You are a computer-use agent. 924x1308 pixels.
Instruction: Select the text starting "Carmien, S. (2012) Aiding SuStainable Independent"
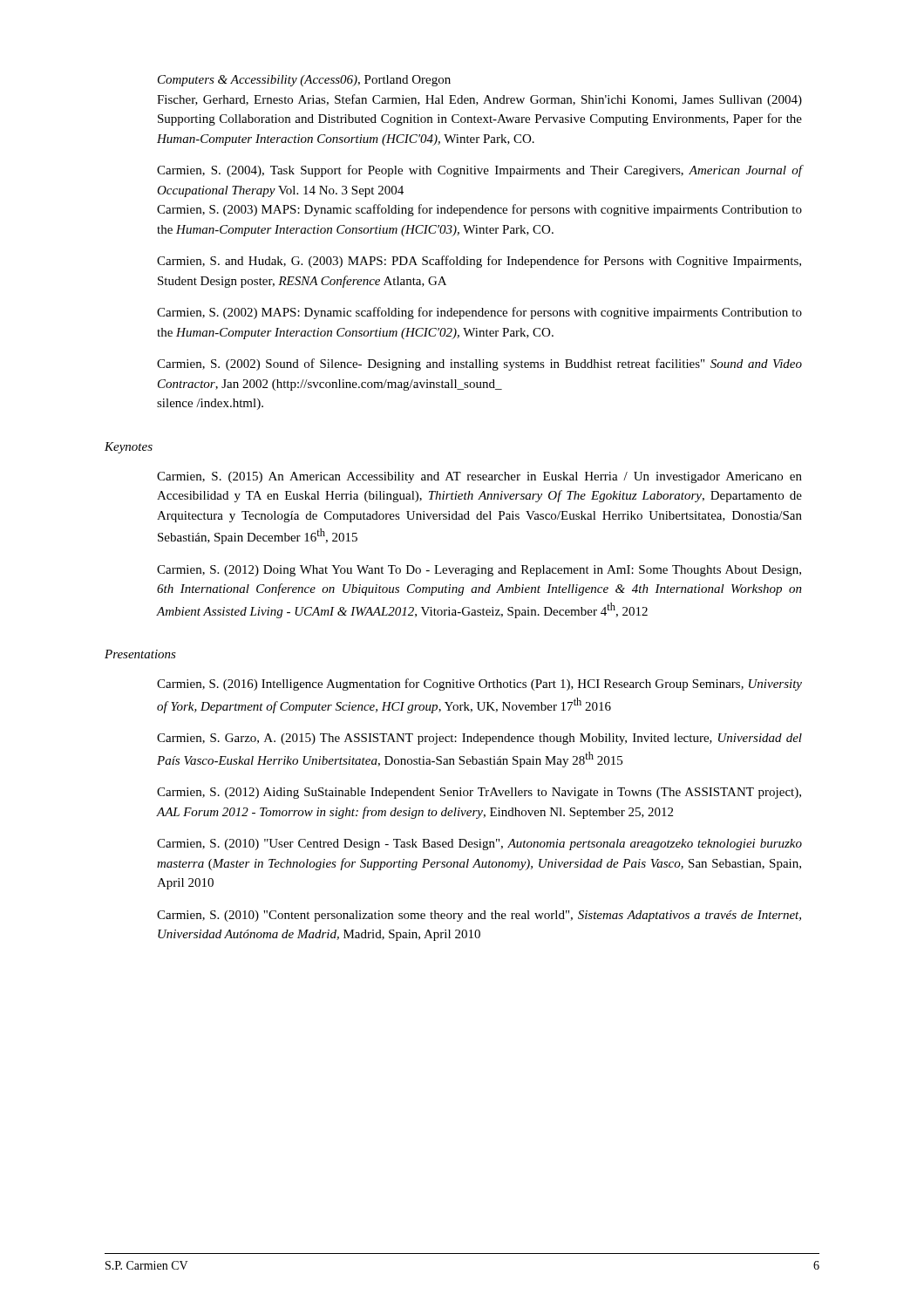click(x=479, y=802)
